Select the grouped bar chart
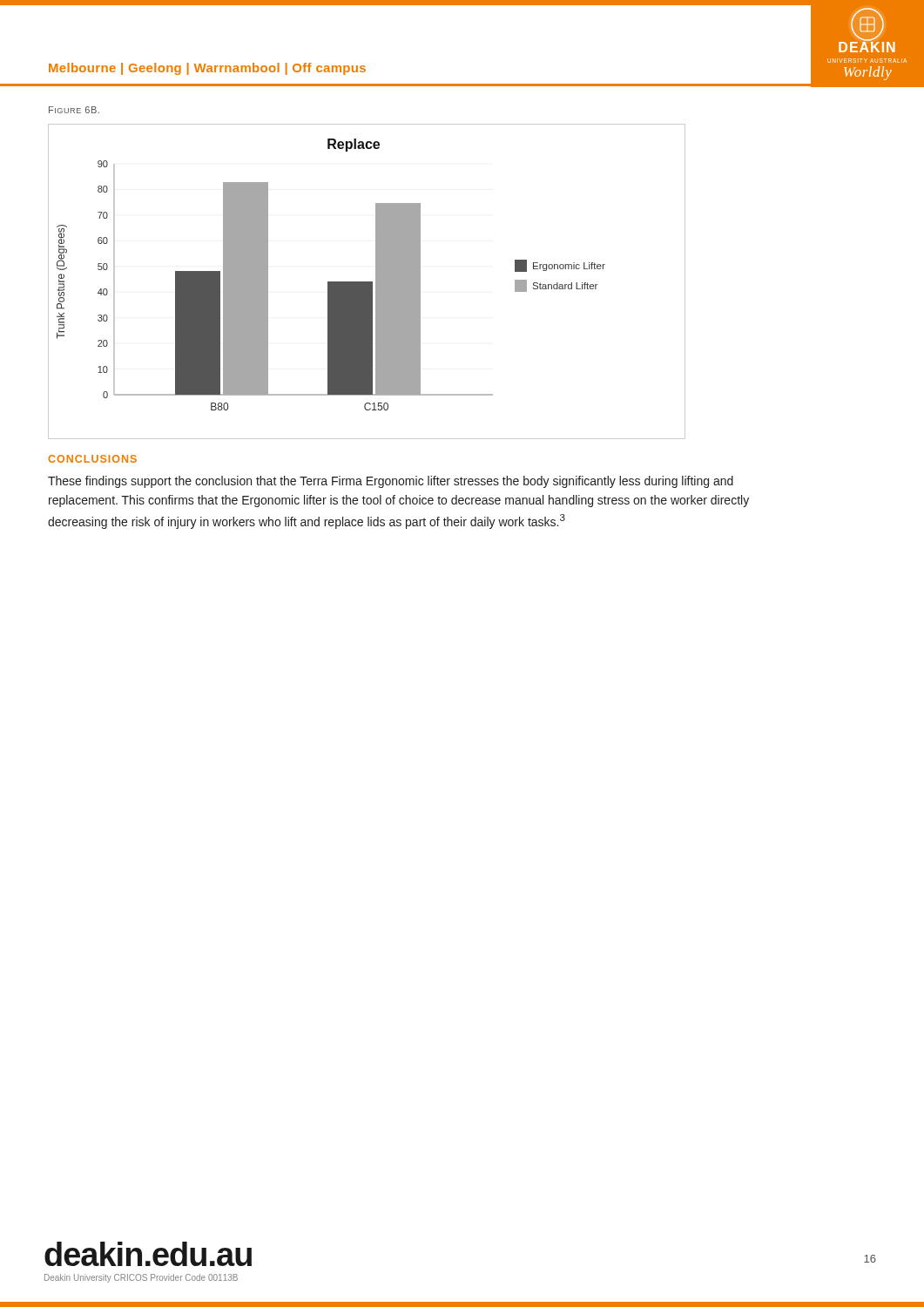Image resolution: width=924 pixels, height=1307 pixels. tap(366, 281)
